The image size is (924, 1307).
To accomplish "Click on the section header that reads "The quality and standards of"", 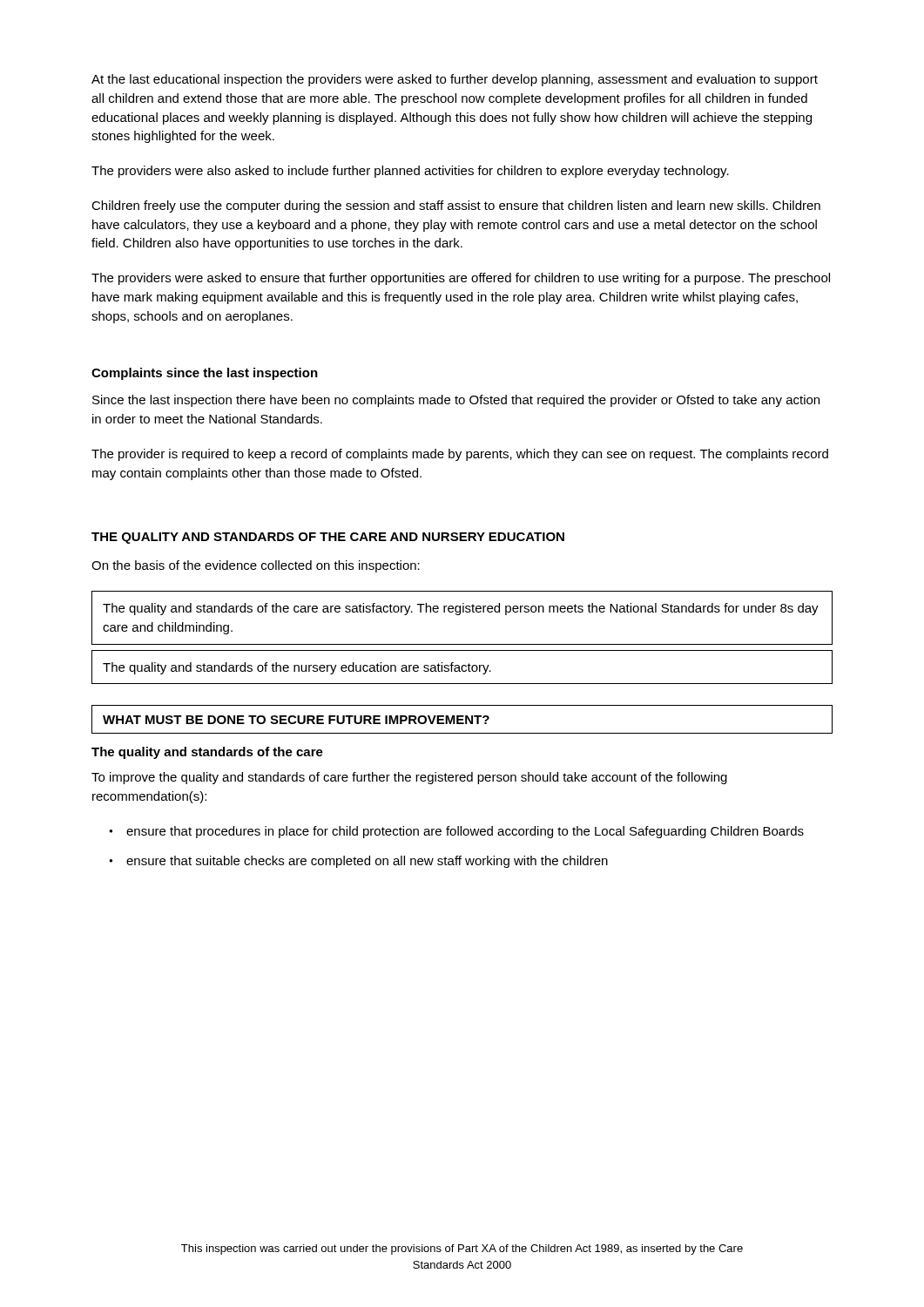I will [207, 752].
